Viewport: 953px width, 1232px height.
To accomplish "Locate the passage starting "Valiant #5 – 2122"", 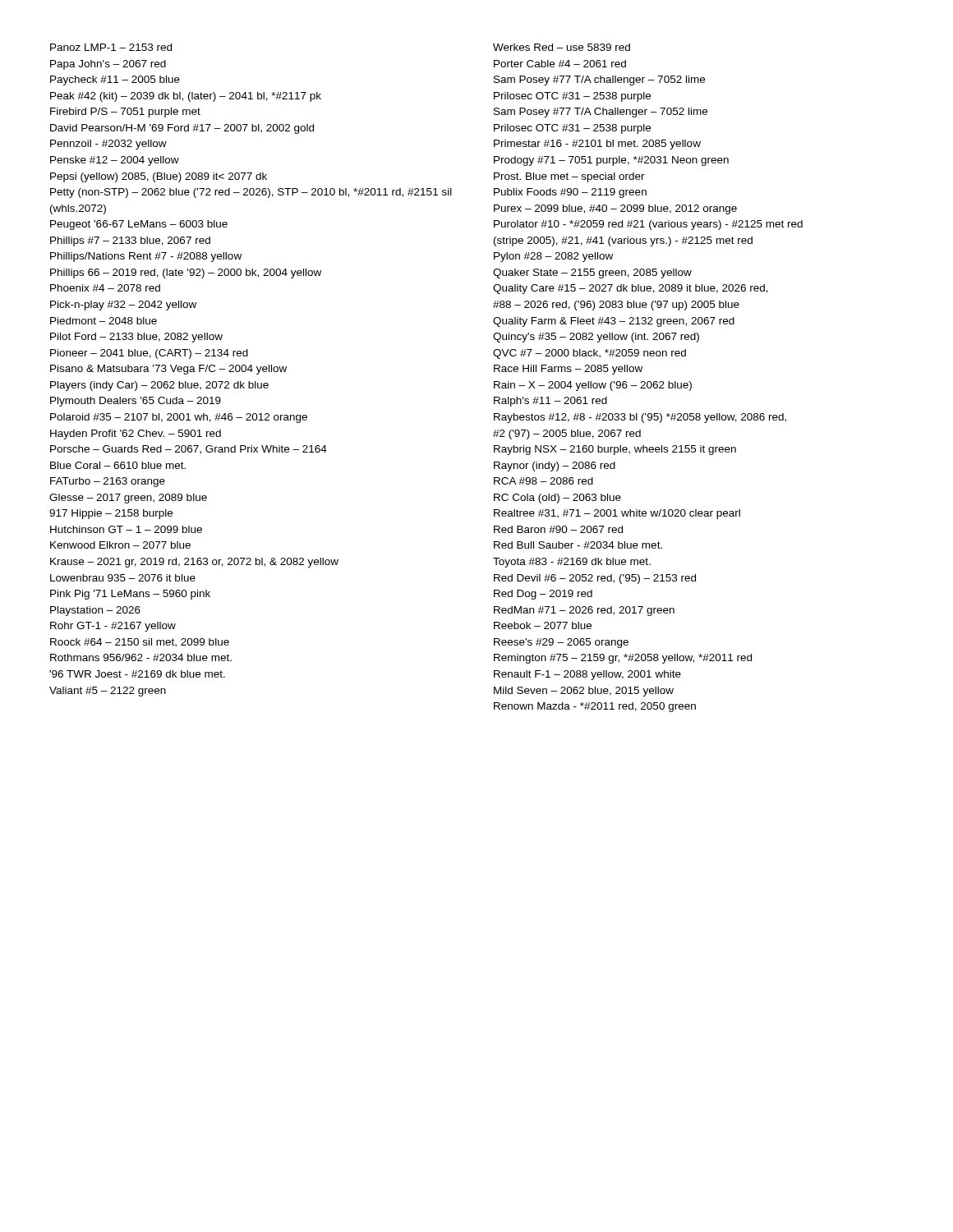I will (108, 692).
